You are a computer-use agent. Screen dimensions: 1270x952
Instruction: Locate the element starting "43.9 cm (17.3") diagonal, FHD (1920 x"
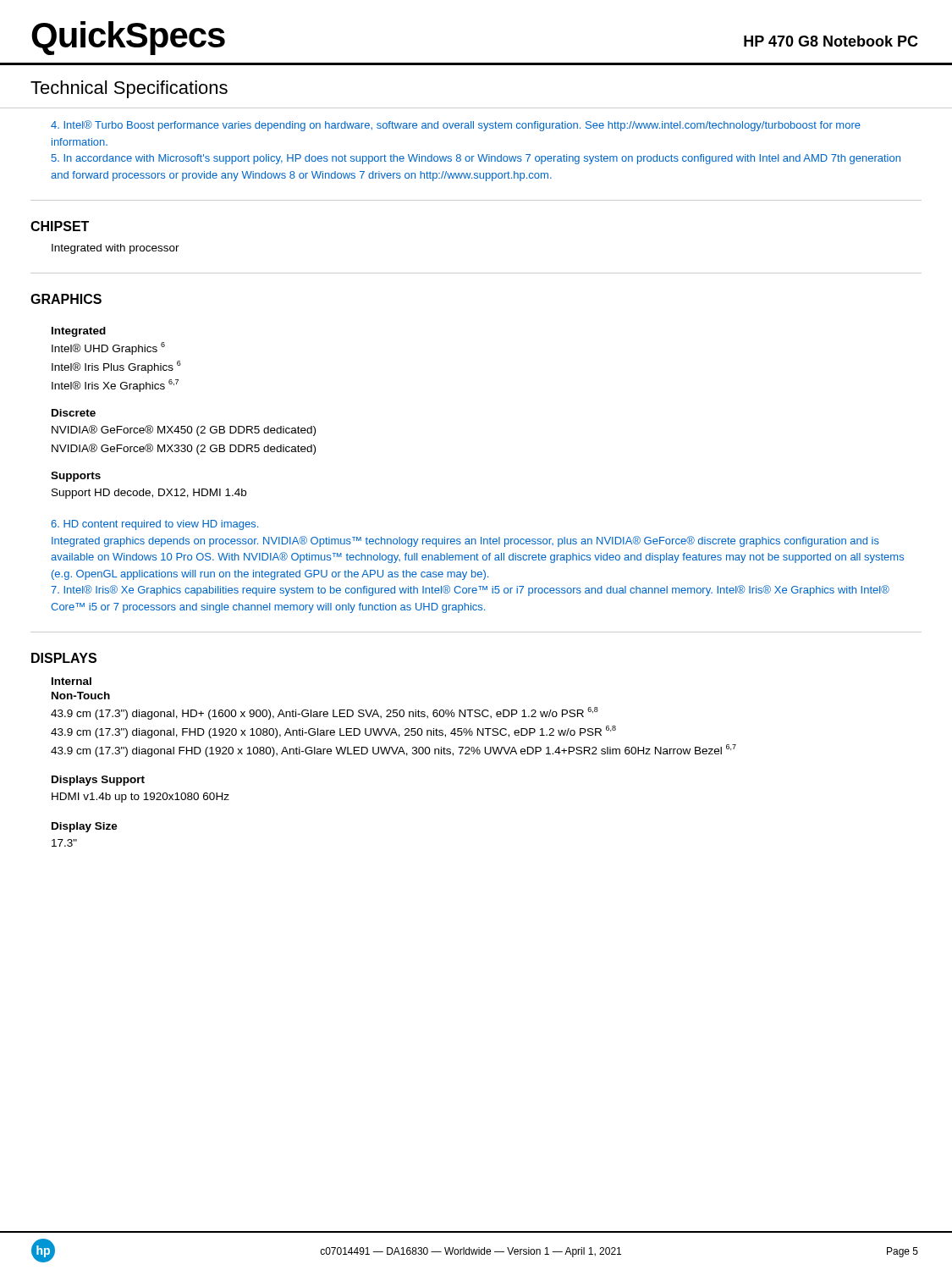(x=333, y=731)
